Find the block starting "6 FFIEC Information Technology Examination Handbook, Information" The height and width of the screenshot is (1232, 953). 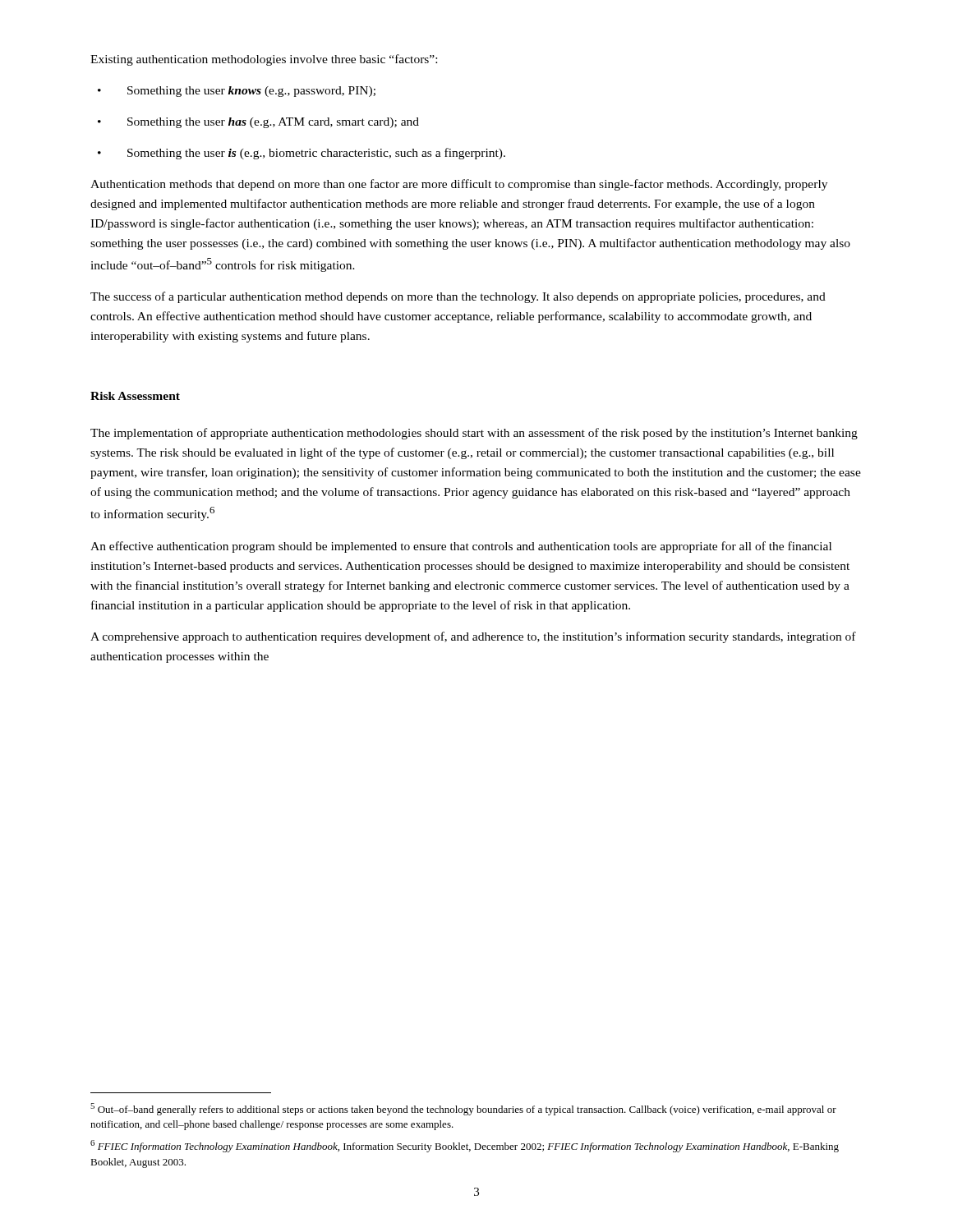click(465, 1153)
